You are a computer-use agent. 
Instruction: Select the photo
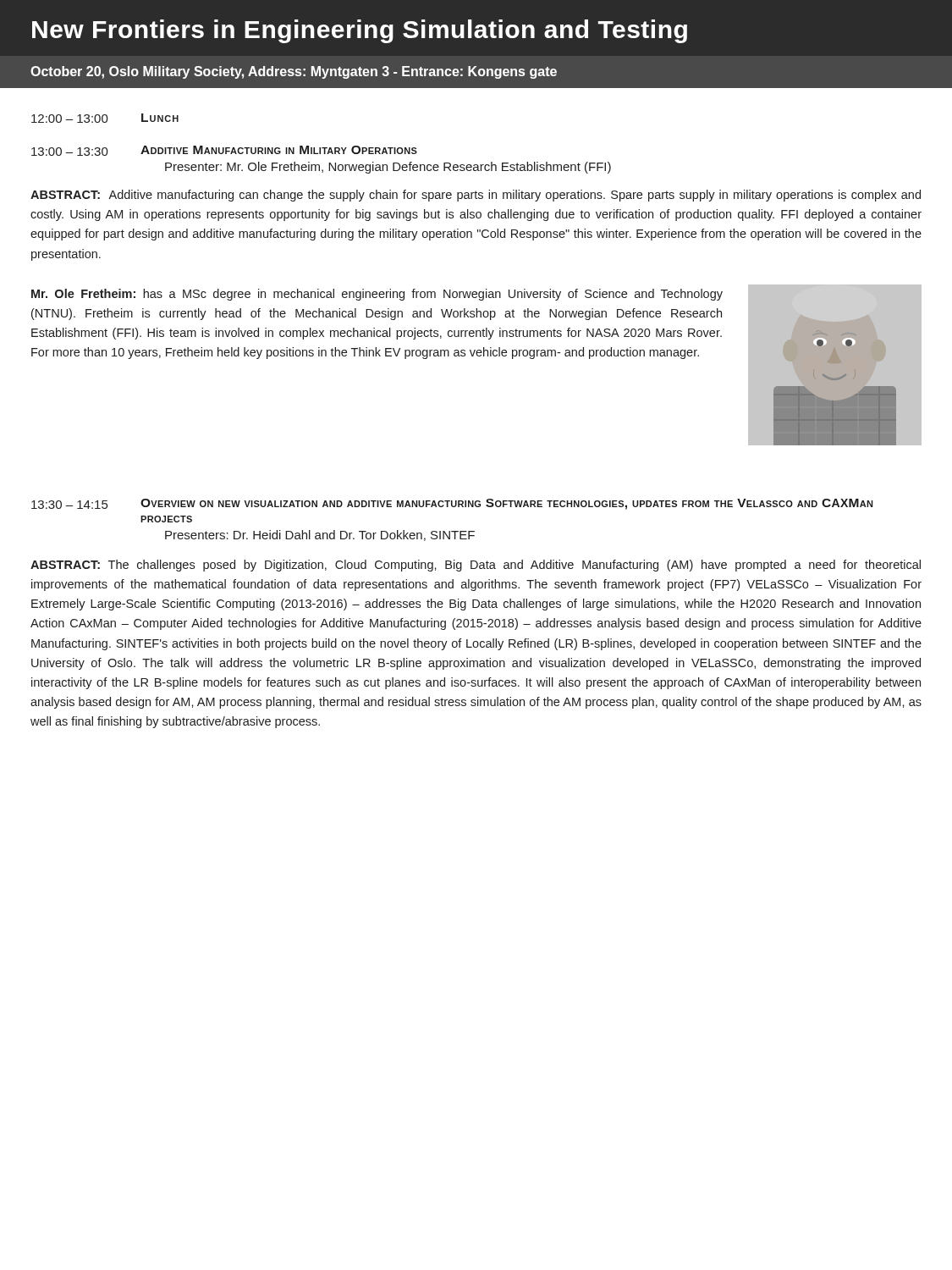[835, 366]
